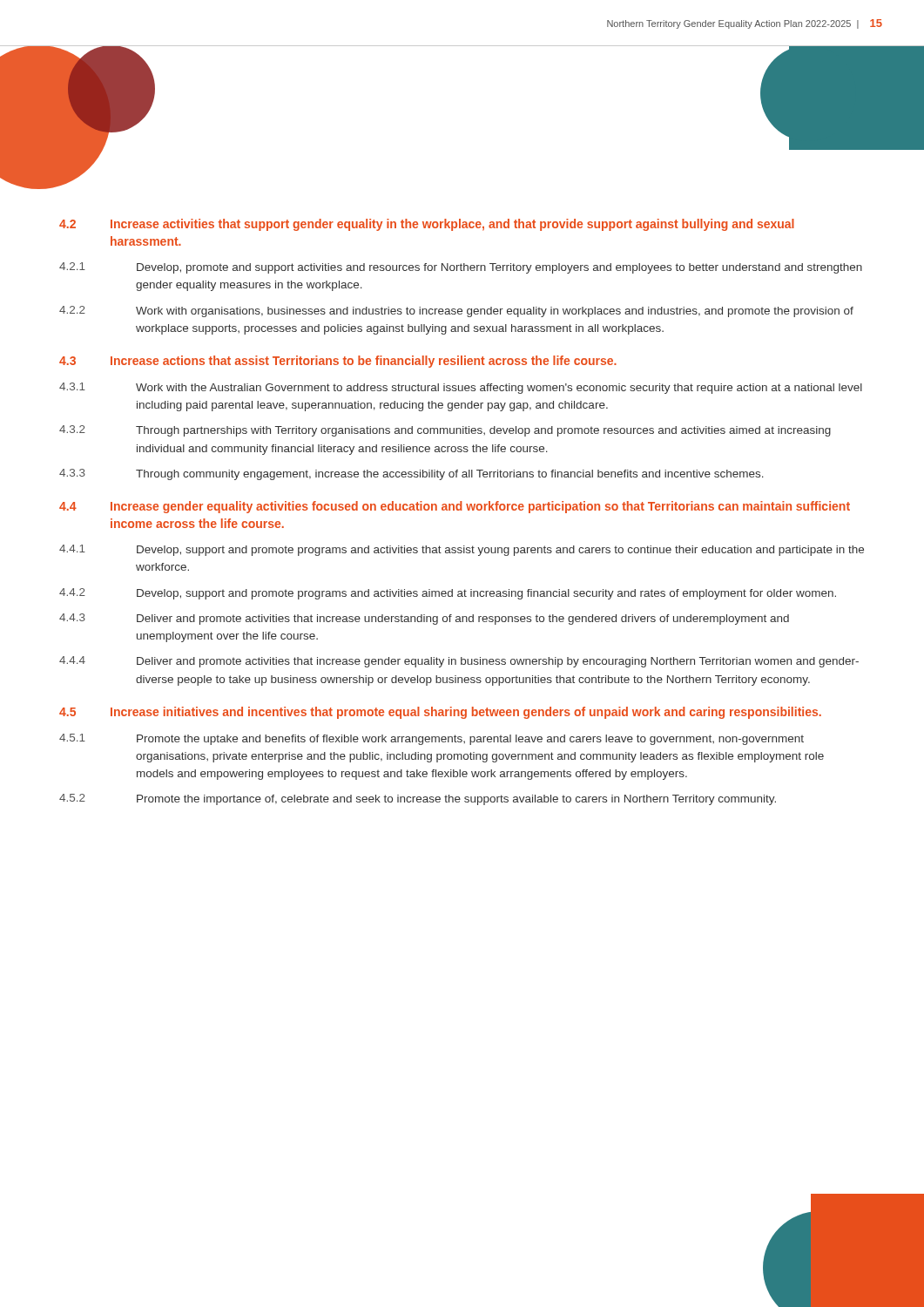This screenshot has height=1307, width=924.
Task: Point to the passage starting "4.2.1 Develop, promote"
Action: click(462, 277)
